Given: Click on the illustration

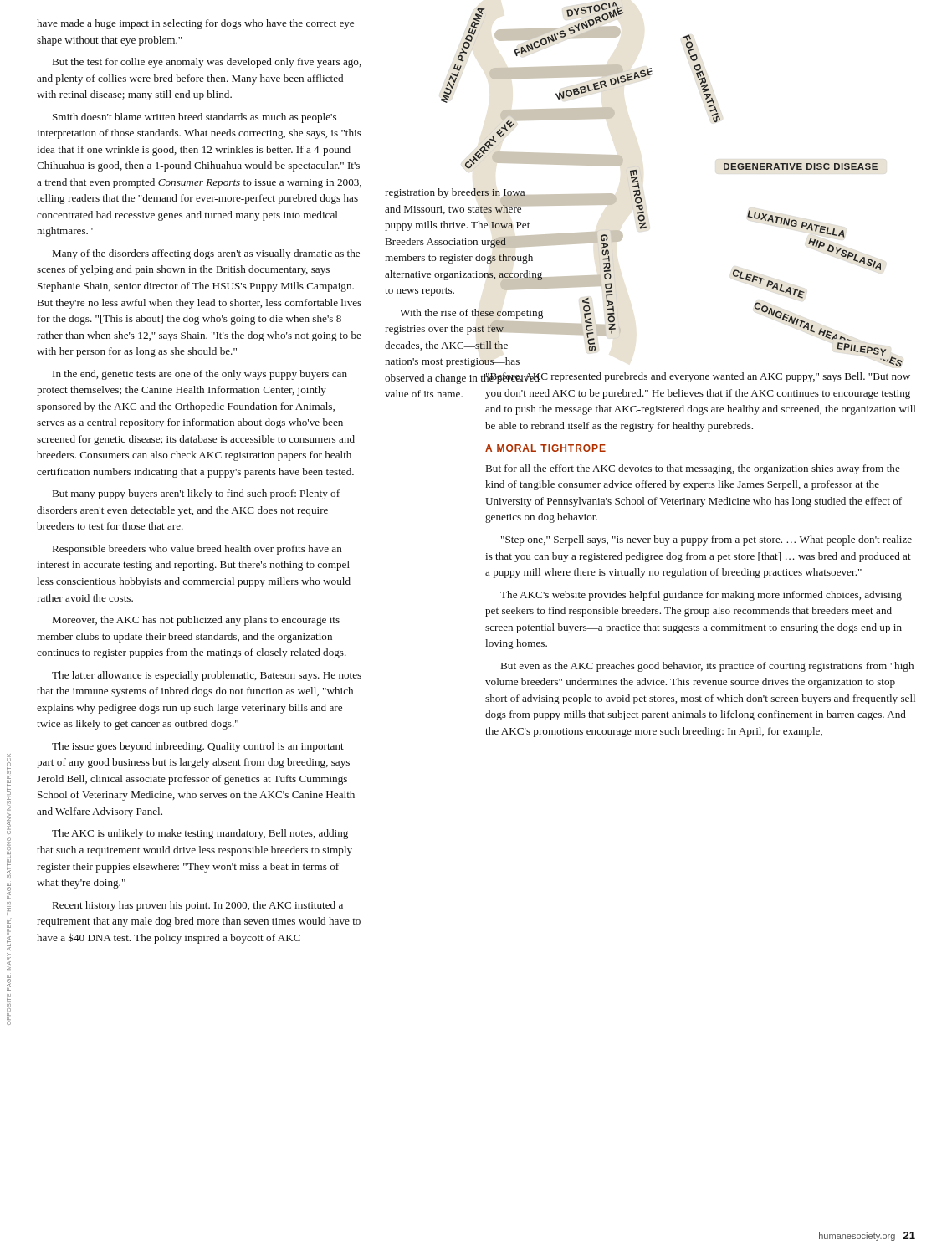Looking at the screenshot, I should point(656,184).
